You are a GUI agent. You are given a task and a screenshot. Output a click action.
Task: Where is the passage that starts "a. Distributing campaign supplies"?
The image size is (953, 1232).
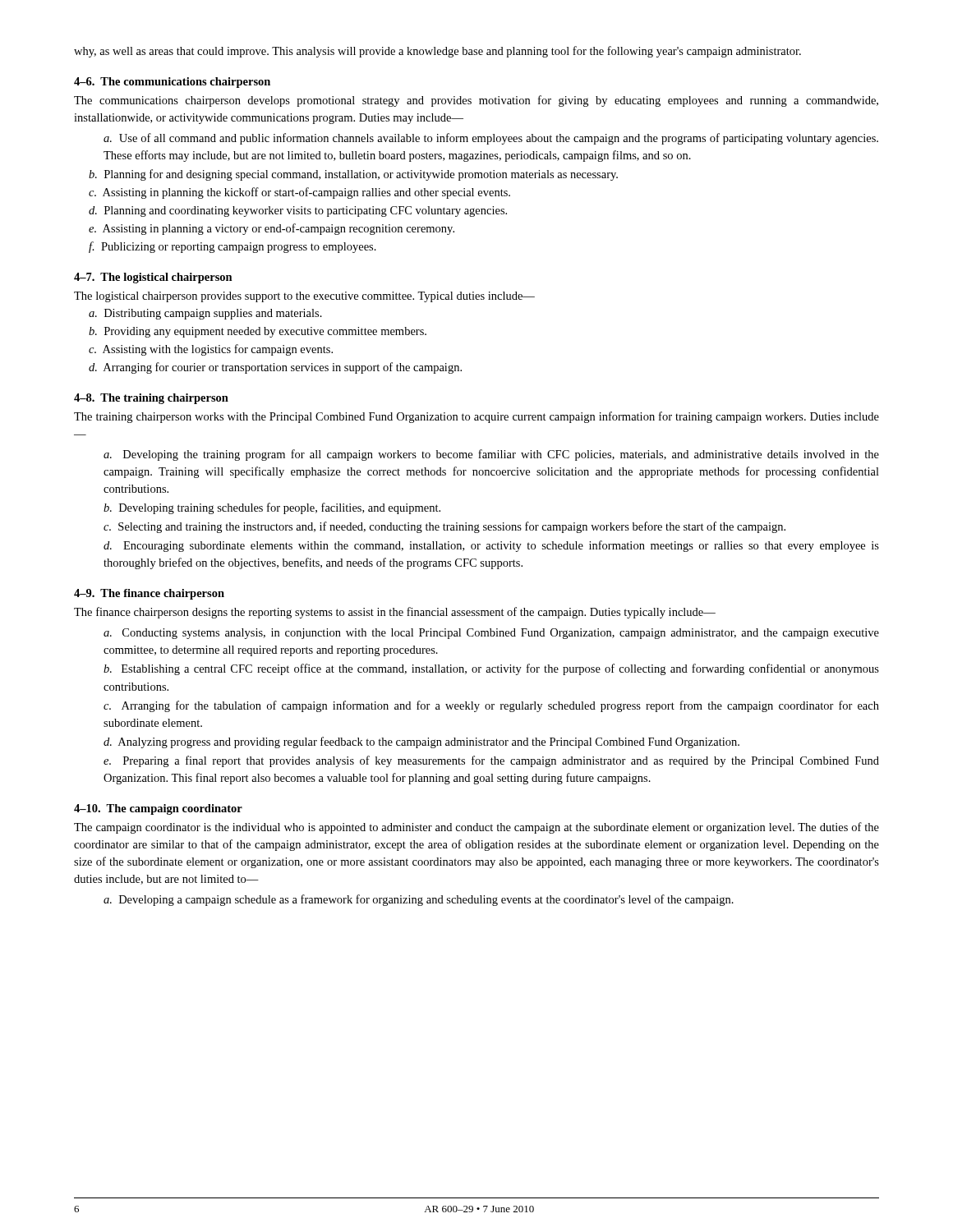(x=205, y=314)
